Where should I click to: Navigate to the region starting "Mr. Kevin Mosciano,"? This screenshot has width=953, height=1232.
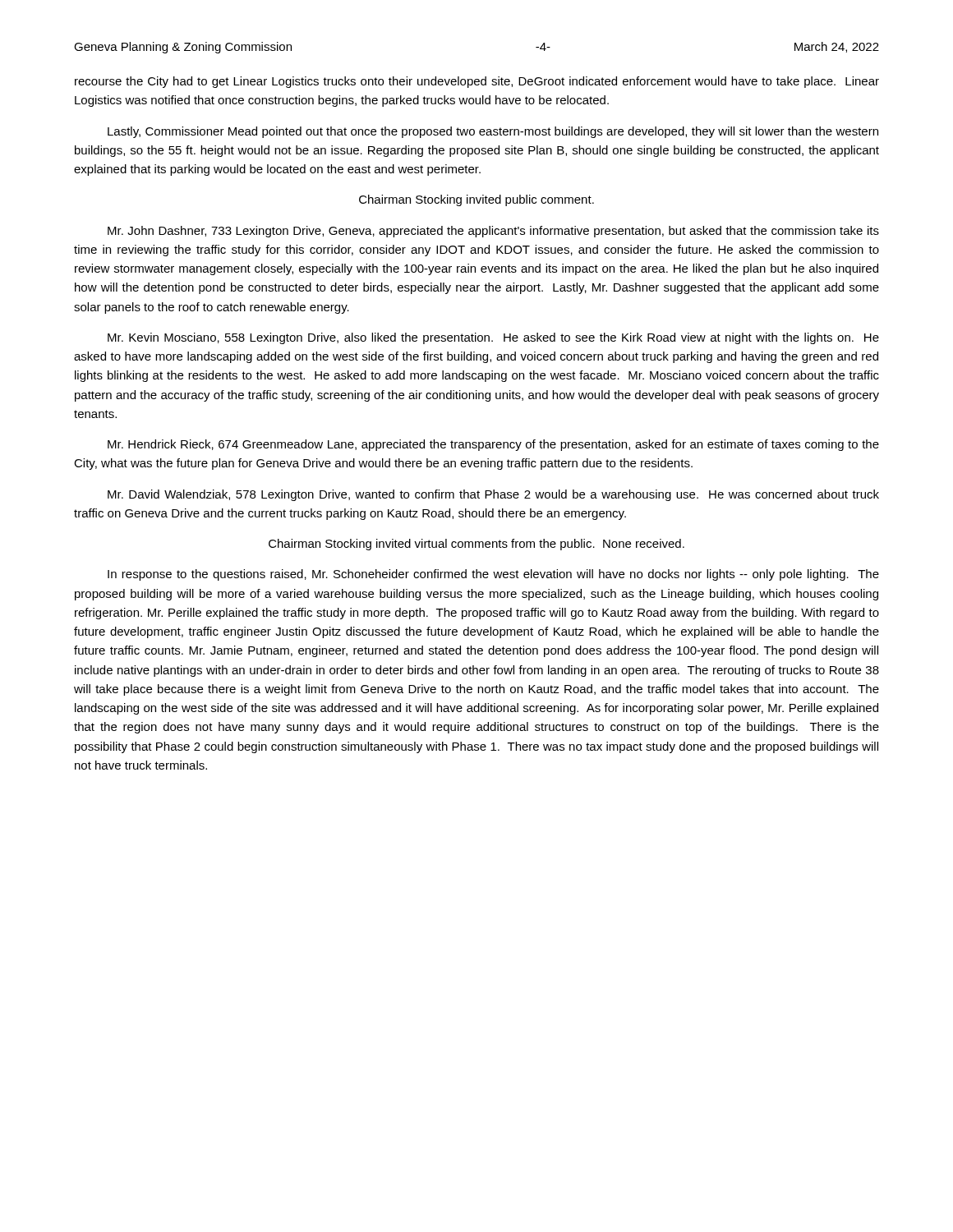tap(476, 375)
